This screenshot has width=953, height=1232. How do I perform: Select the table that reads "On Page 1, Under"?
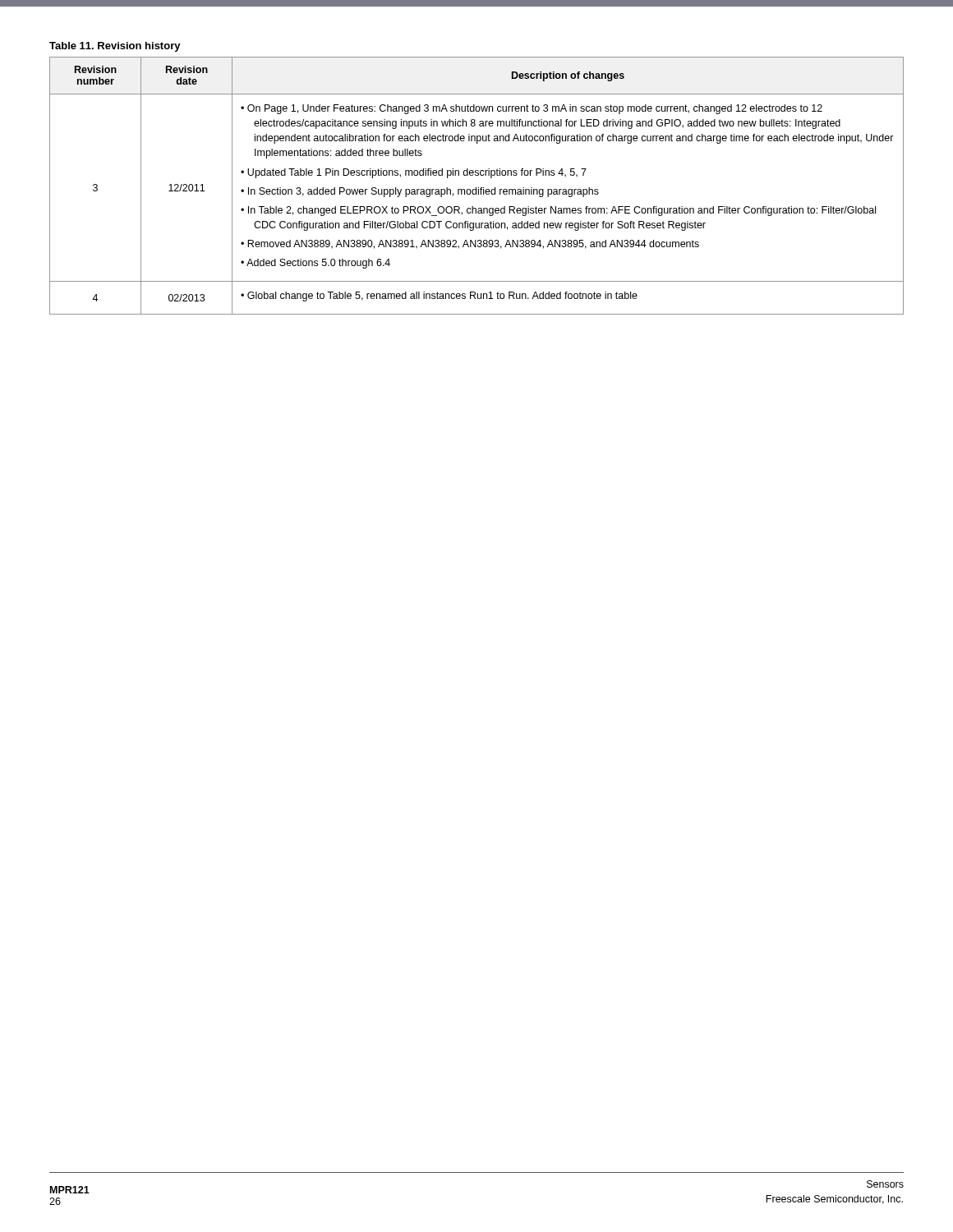[x=476, y=186]
